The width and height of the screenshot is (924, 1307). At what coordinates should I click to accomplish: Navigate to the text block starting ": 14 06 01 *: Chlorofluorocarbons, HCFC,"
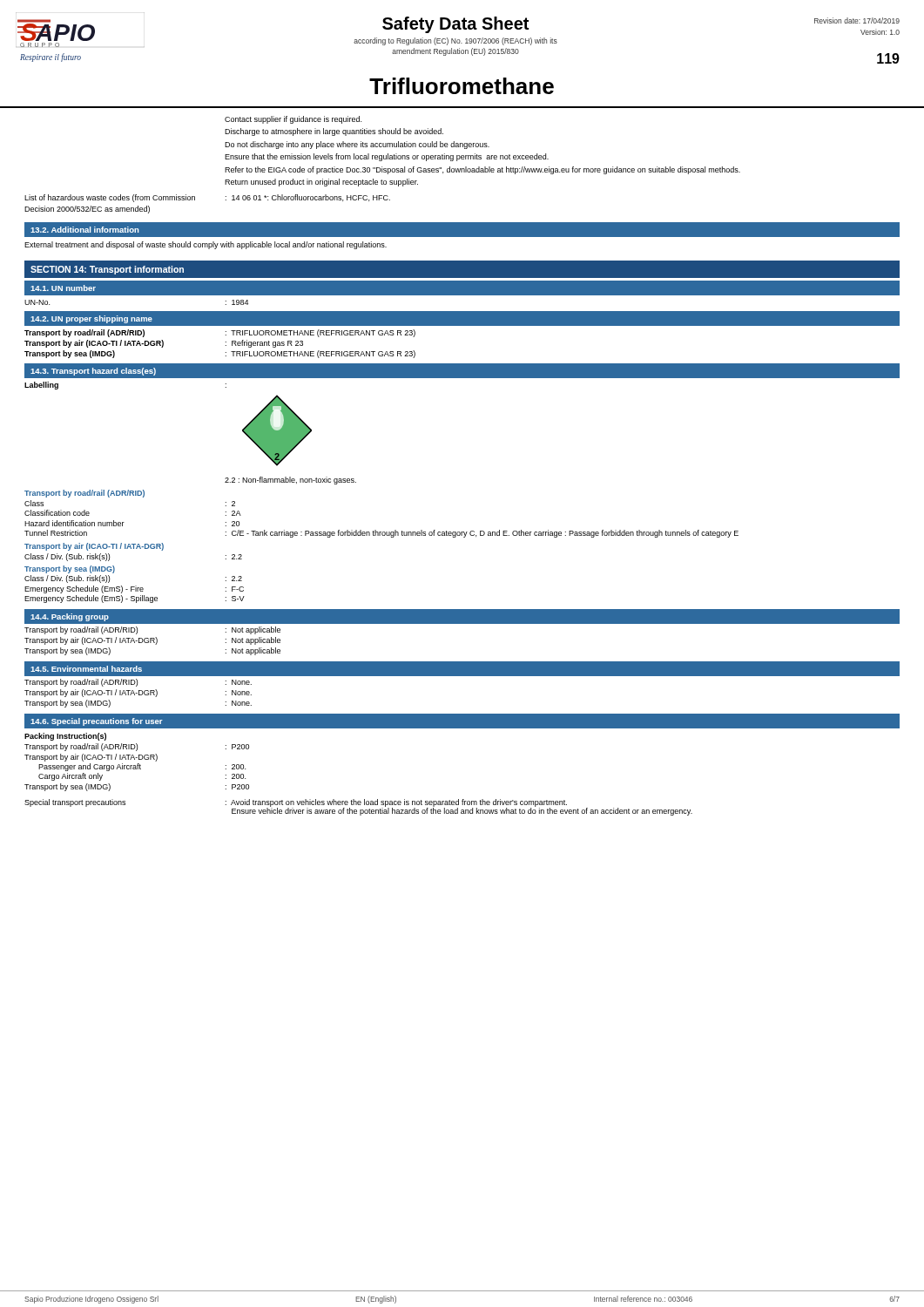click(x=308, y=198)
